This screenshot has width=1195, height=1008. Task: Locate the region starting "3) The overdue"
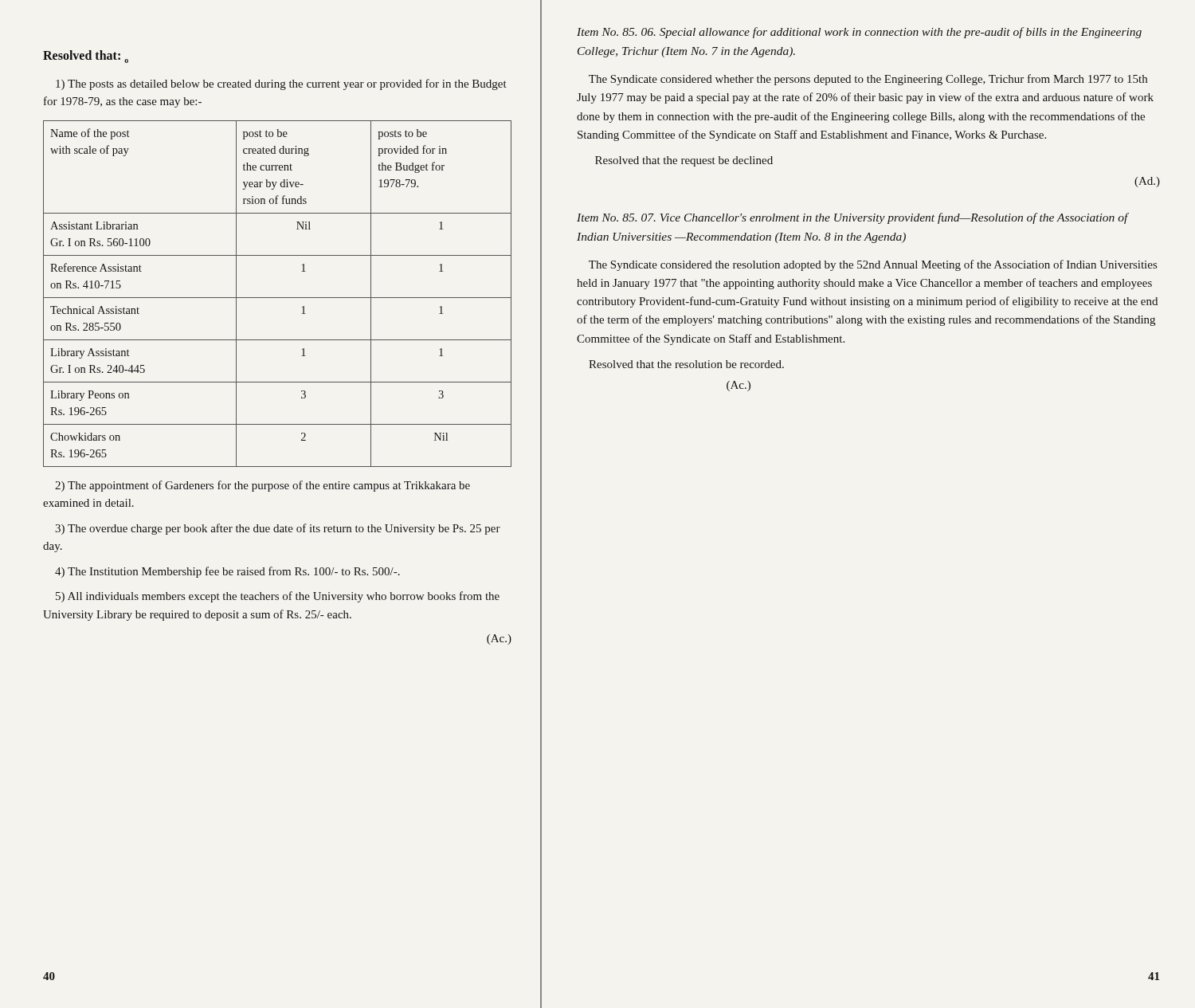pos(271,537)
